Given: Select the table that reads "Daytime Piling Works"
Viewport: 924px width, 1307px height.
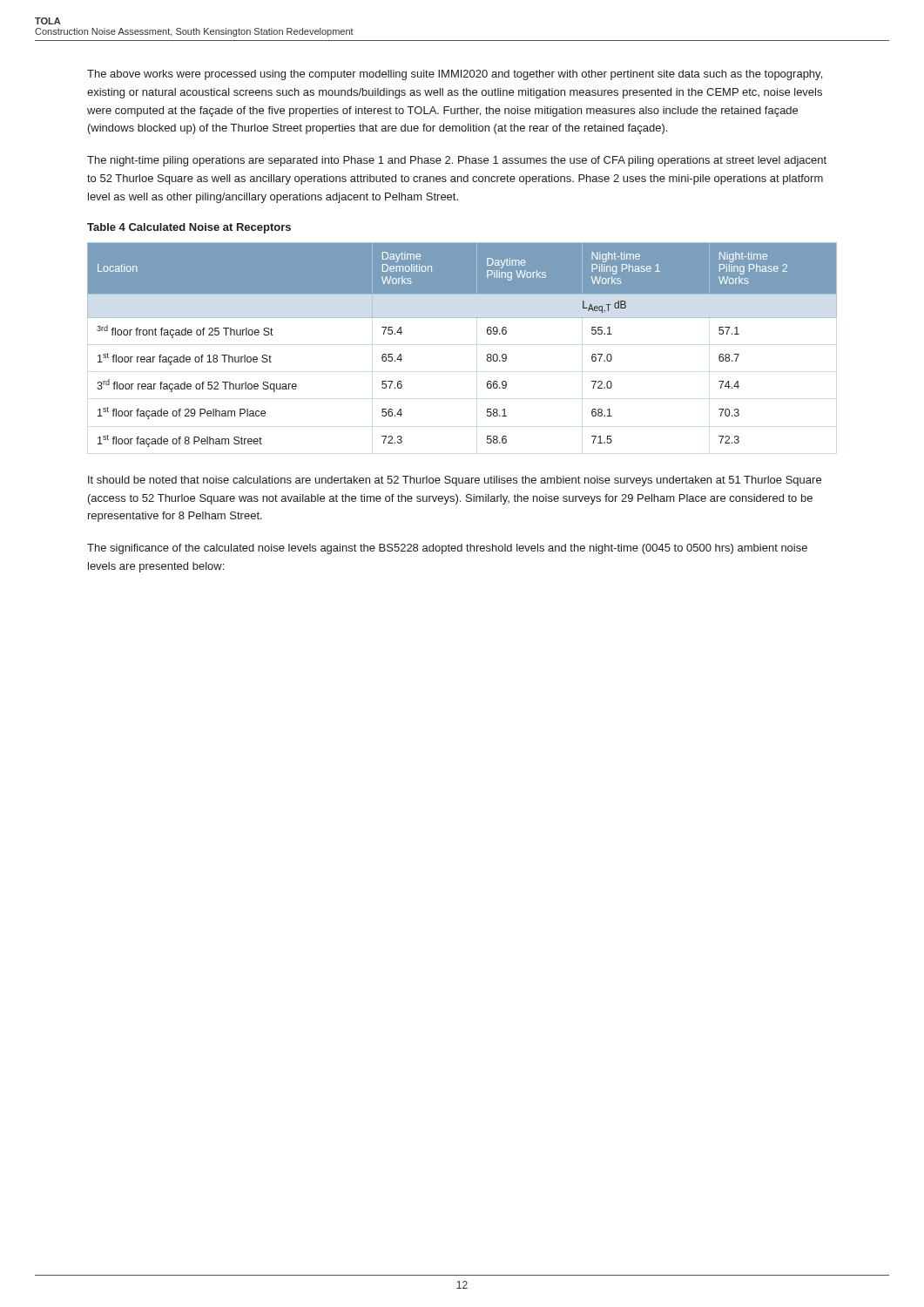Looking at the screenshot, I should pyautogui.click(x=462, y=348).
